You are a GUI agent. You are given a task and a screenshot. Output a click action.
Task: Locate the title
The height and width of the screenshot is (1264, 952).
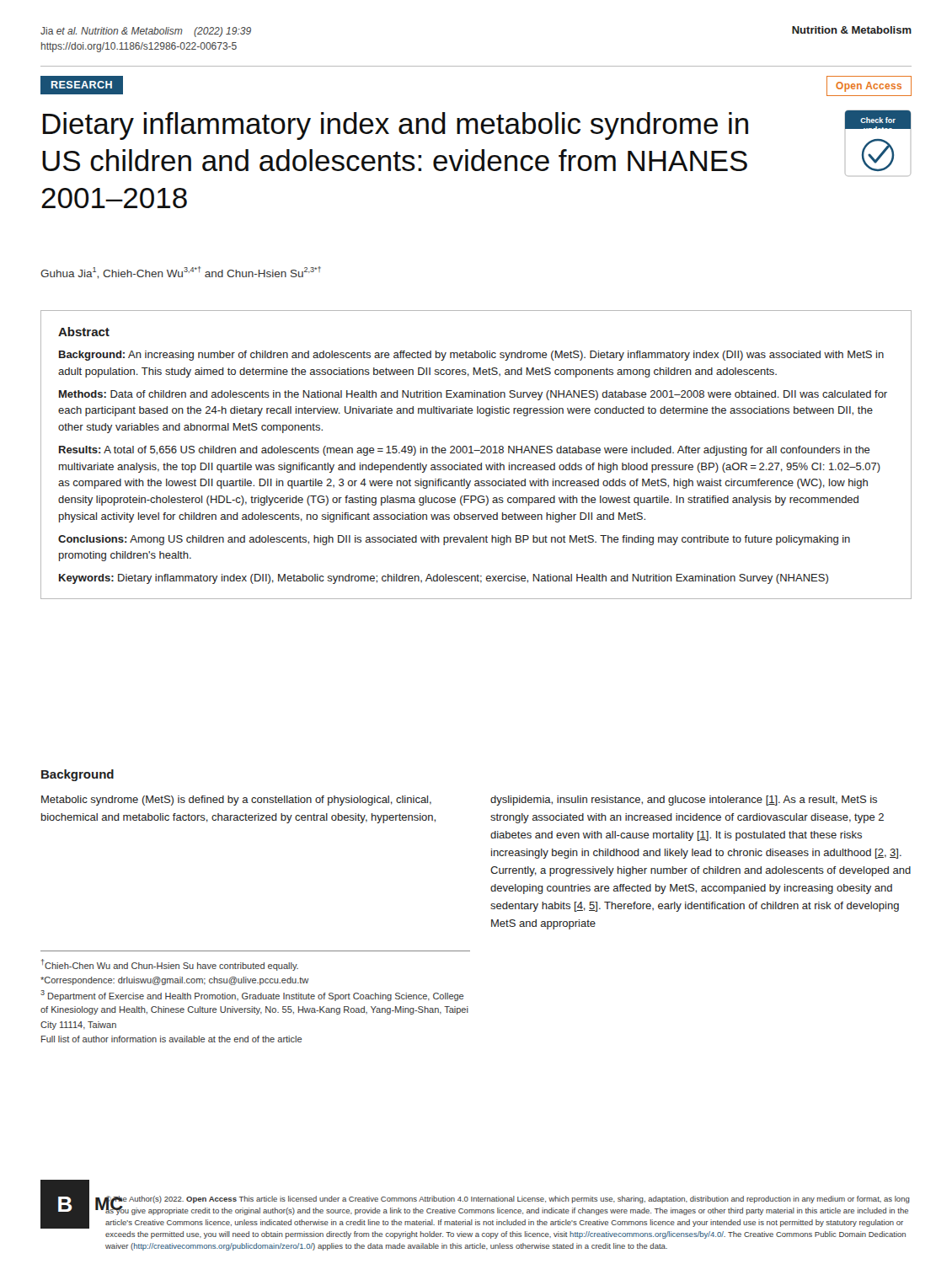(395, 160)
